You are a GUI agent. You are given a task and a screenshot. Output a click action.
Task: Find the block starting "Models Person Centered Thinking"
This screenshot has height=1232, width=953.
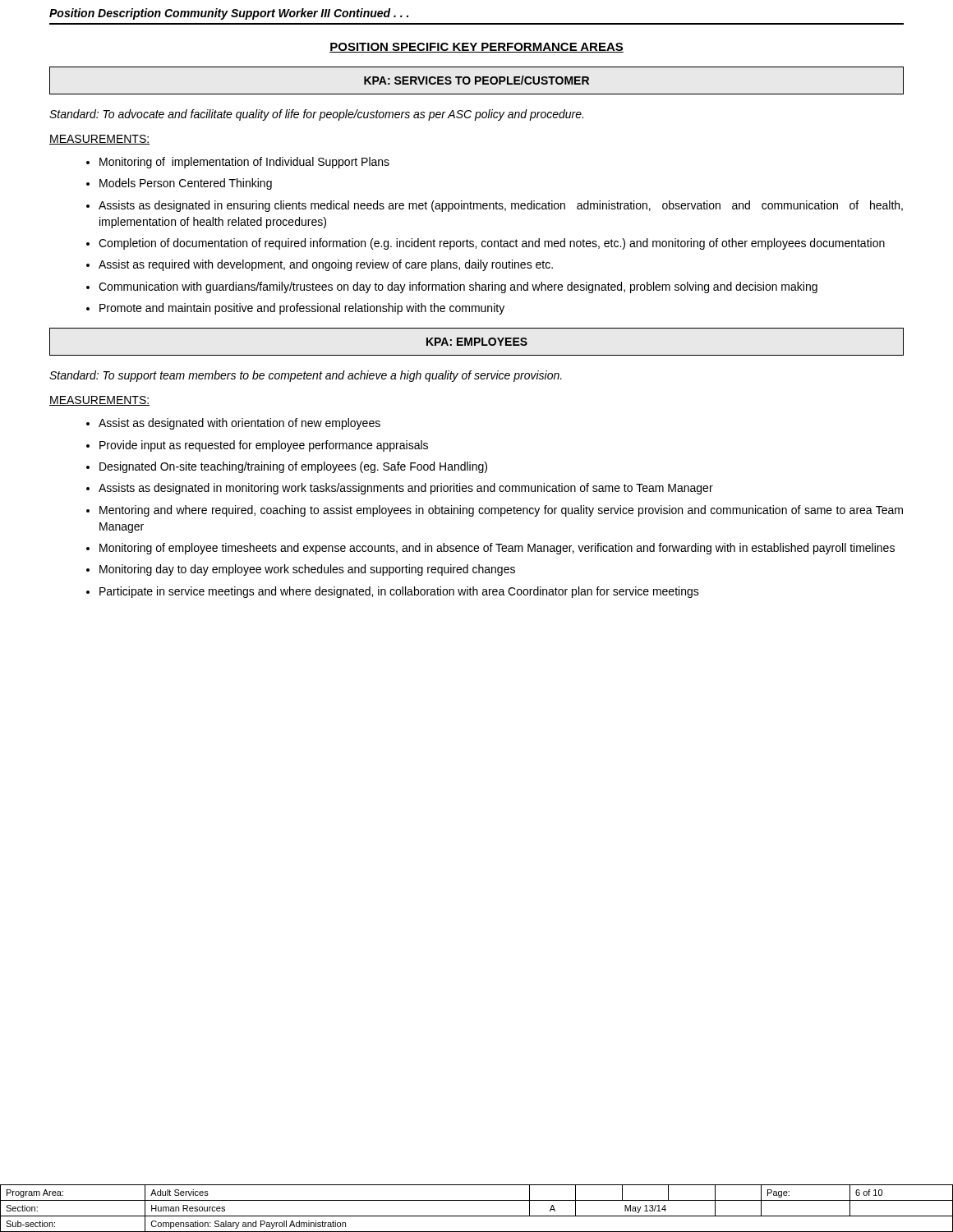pyautogui.click(x=185, y=183)
